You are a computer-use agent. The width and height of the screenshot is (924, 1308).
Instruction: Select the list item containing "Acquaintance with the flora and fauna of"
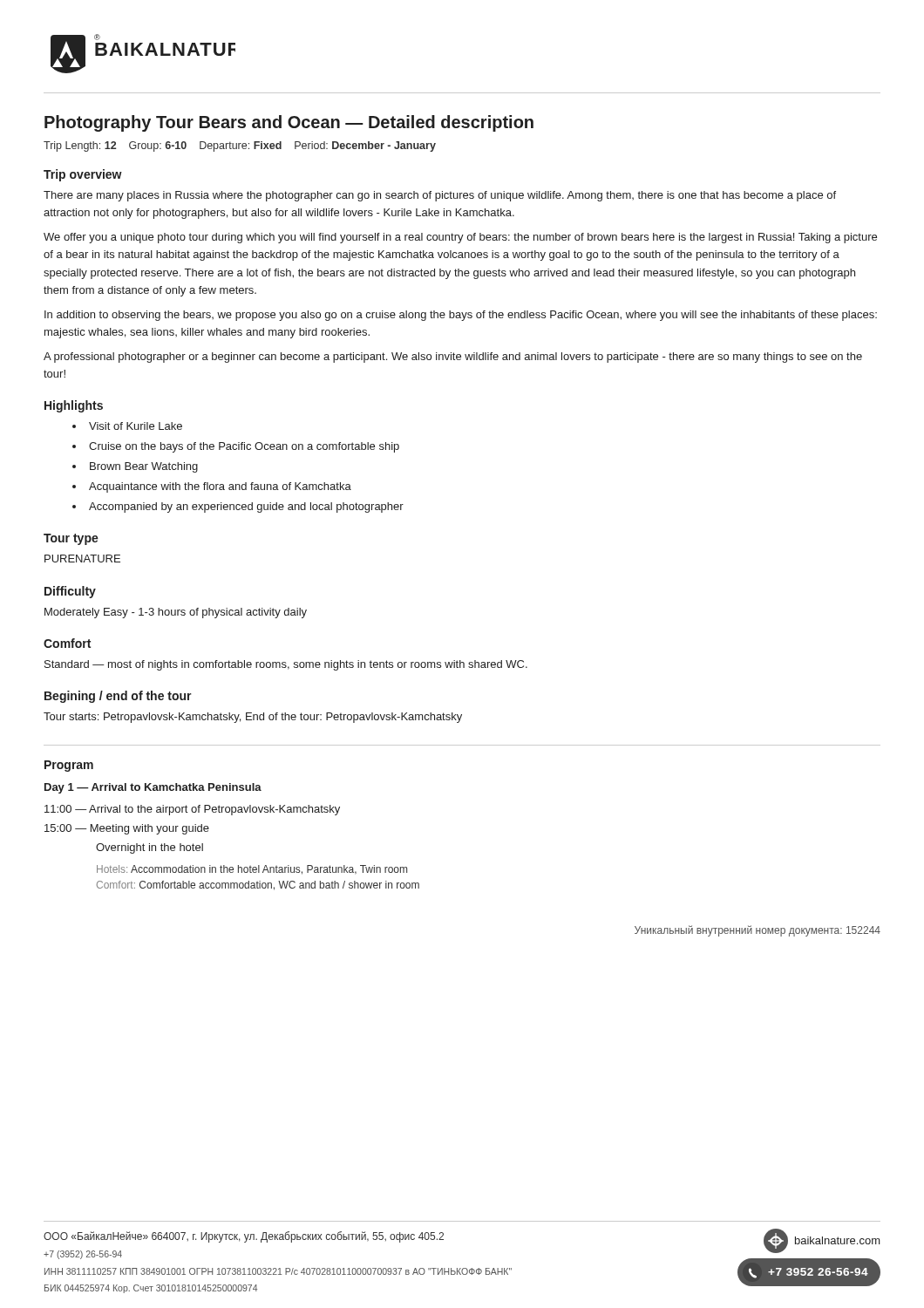click(x=220, y=486)
